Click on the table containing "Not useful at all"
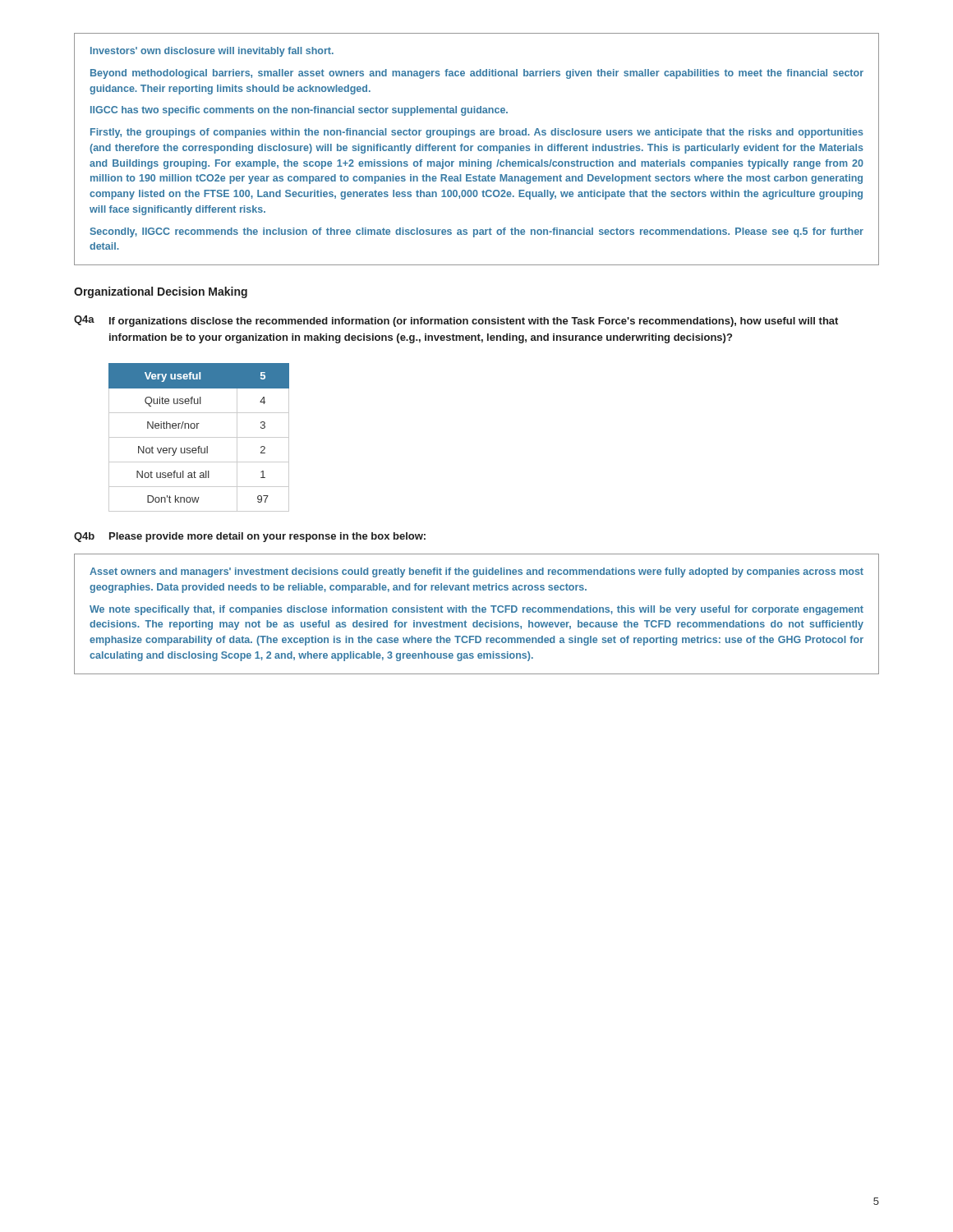The image size is (953, 1232). tap(494, 437)
